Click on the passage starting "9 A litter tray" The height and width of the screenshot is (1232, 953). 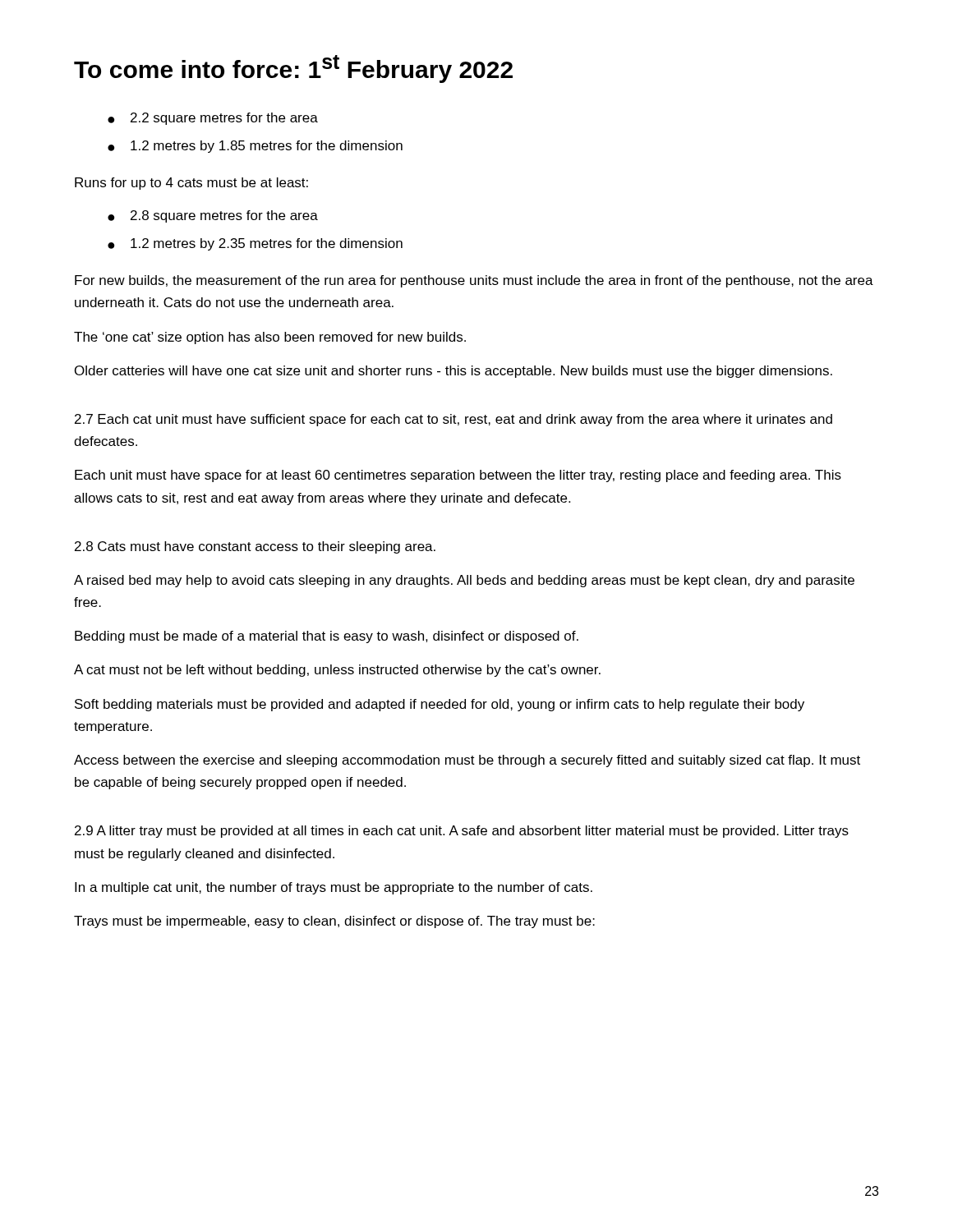coord(461,842)
